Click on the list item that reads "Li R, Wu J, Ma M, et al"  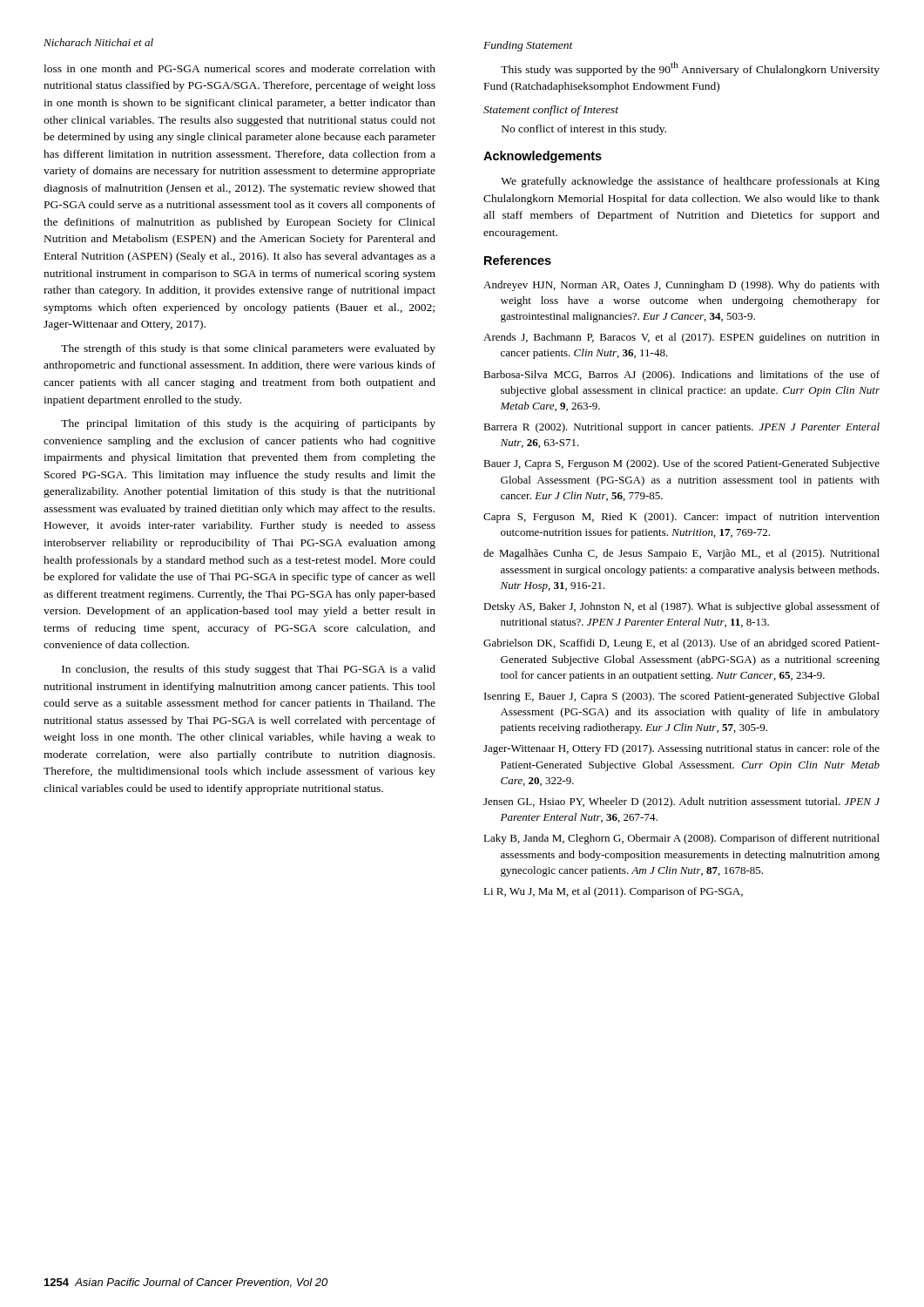click(613, 891)
